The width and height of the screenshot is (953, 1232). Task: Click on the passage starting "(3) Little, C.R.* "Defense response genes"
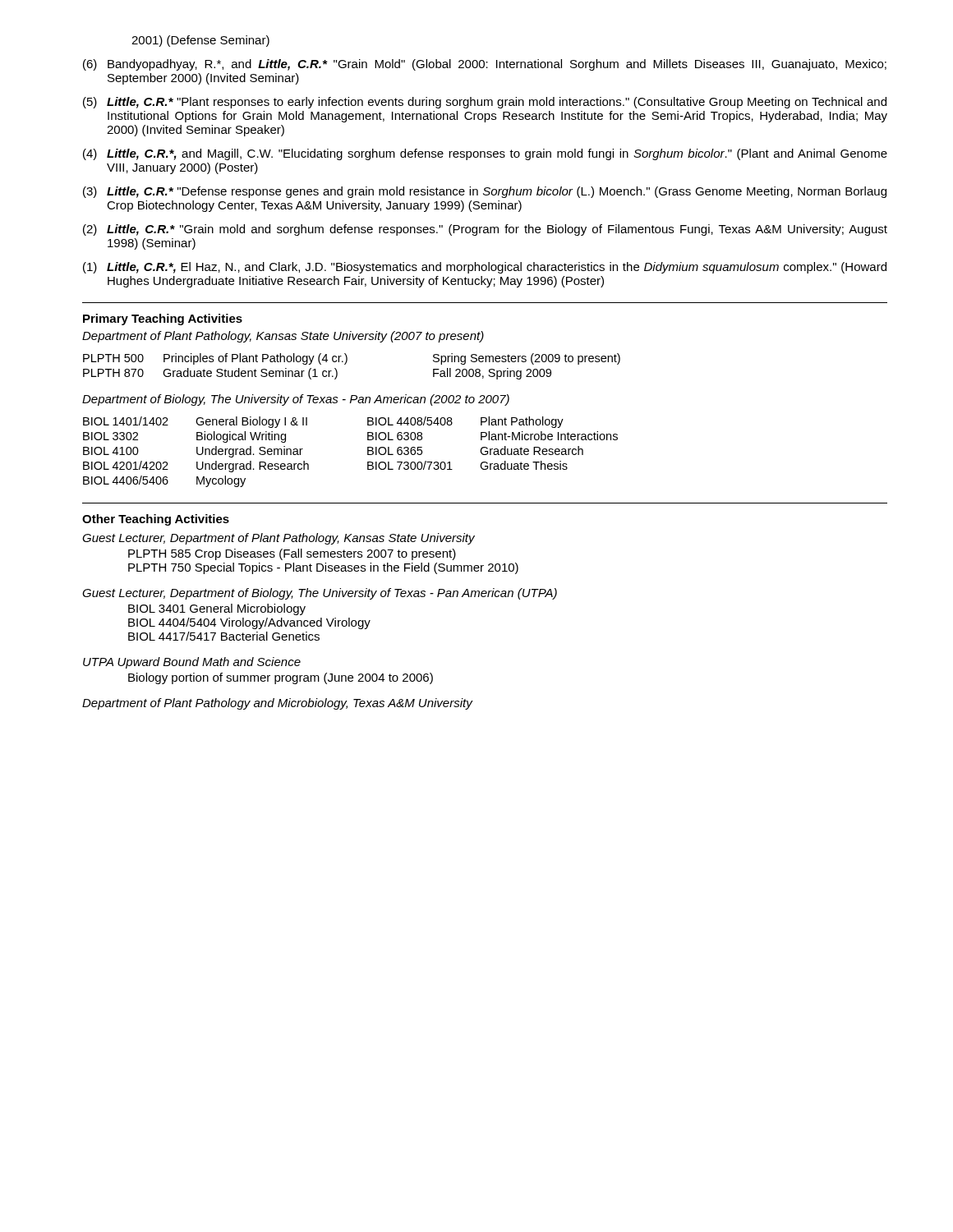click(485, 198)
